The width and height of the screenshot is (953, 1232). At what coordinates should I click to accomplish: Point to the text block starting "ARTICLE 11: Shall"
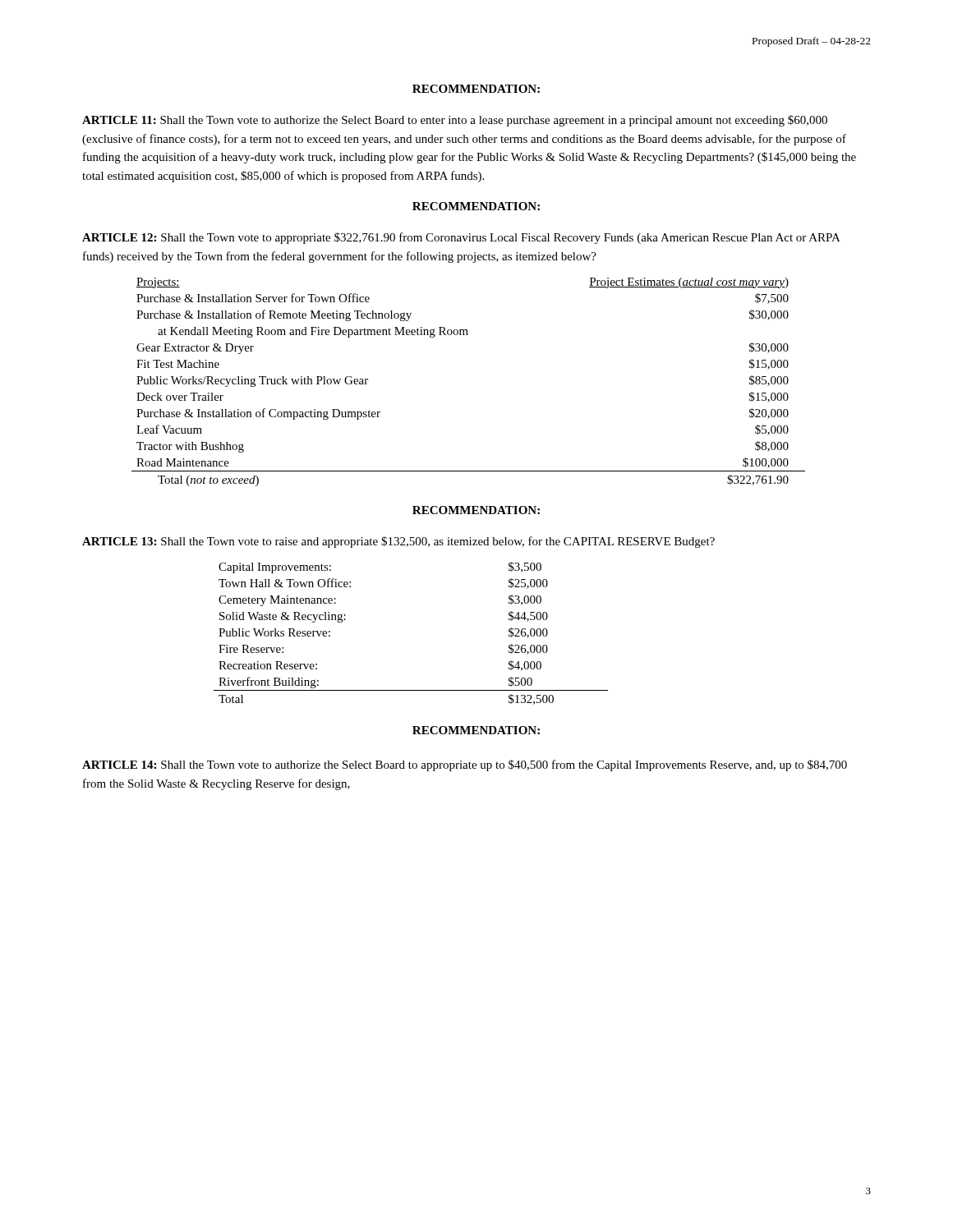tap(469, 148)
